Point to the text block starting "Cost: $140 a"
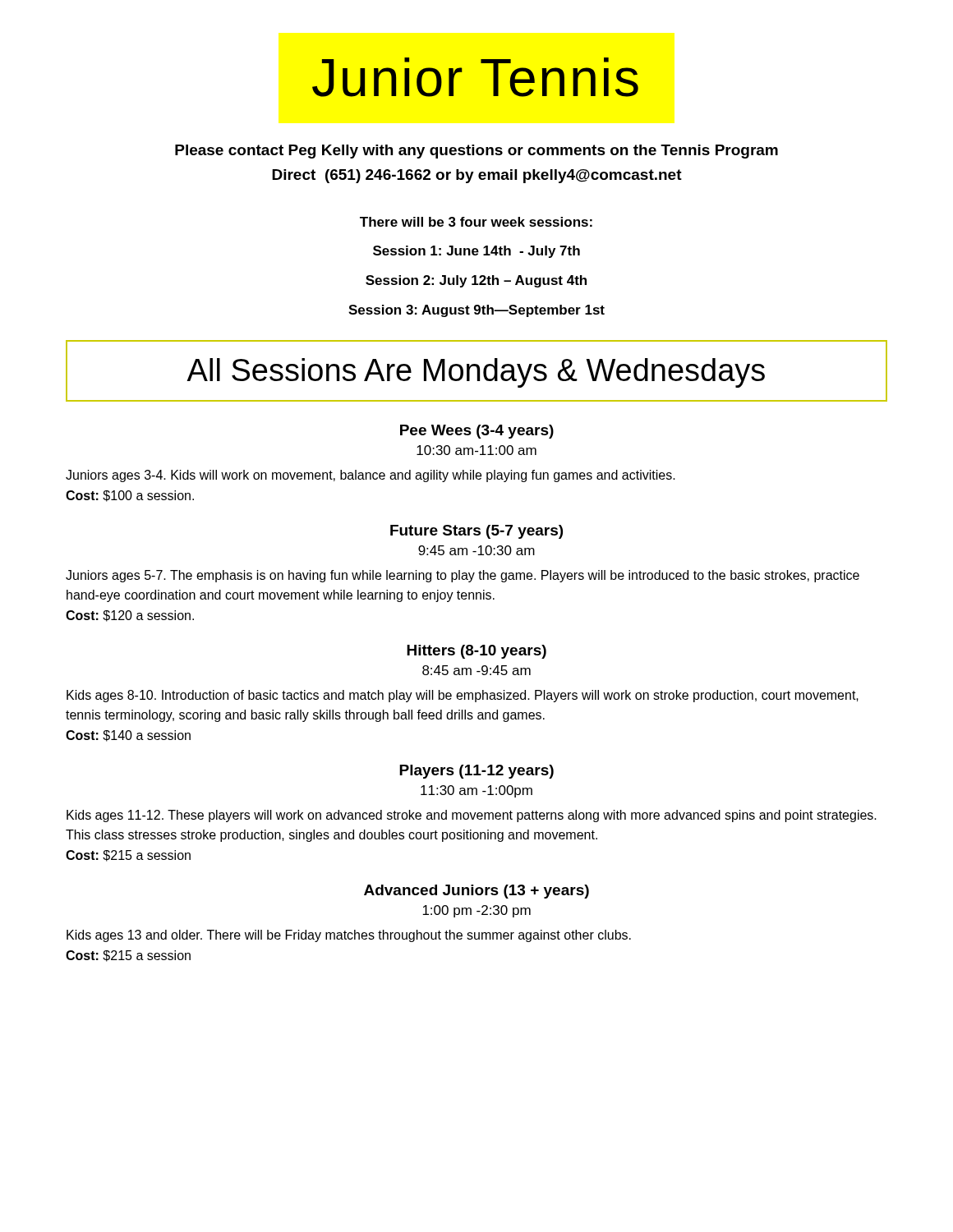 (129, 735)
